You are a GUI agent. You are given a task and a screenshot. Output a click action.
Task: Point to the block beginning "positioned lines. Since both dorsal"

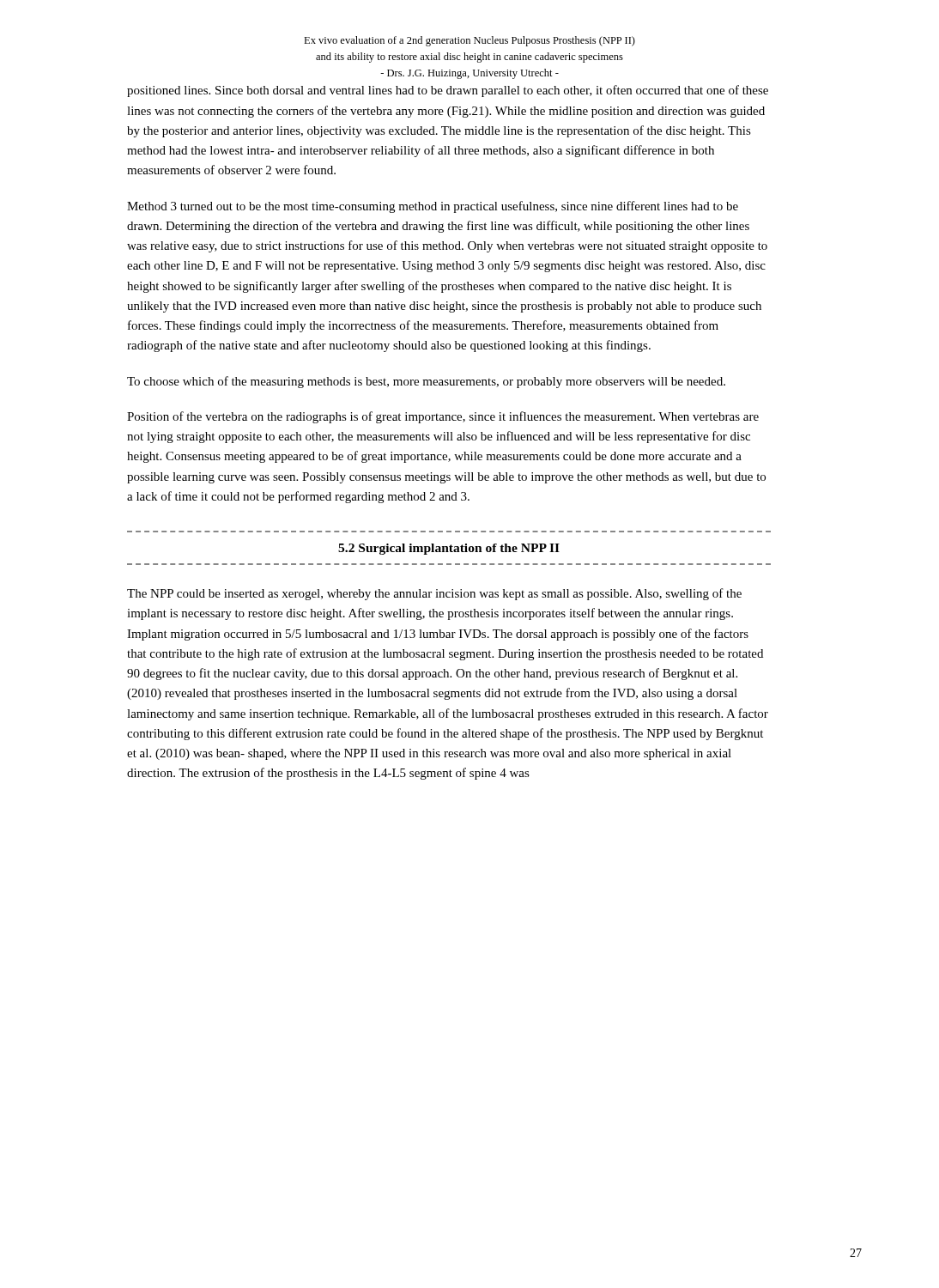[448, 130]
